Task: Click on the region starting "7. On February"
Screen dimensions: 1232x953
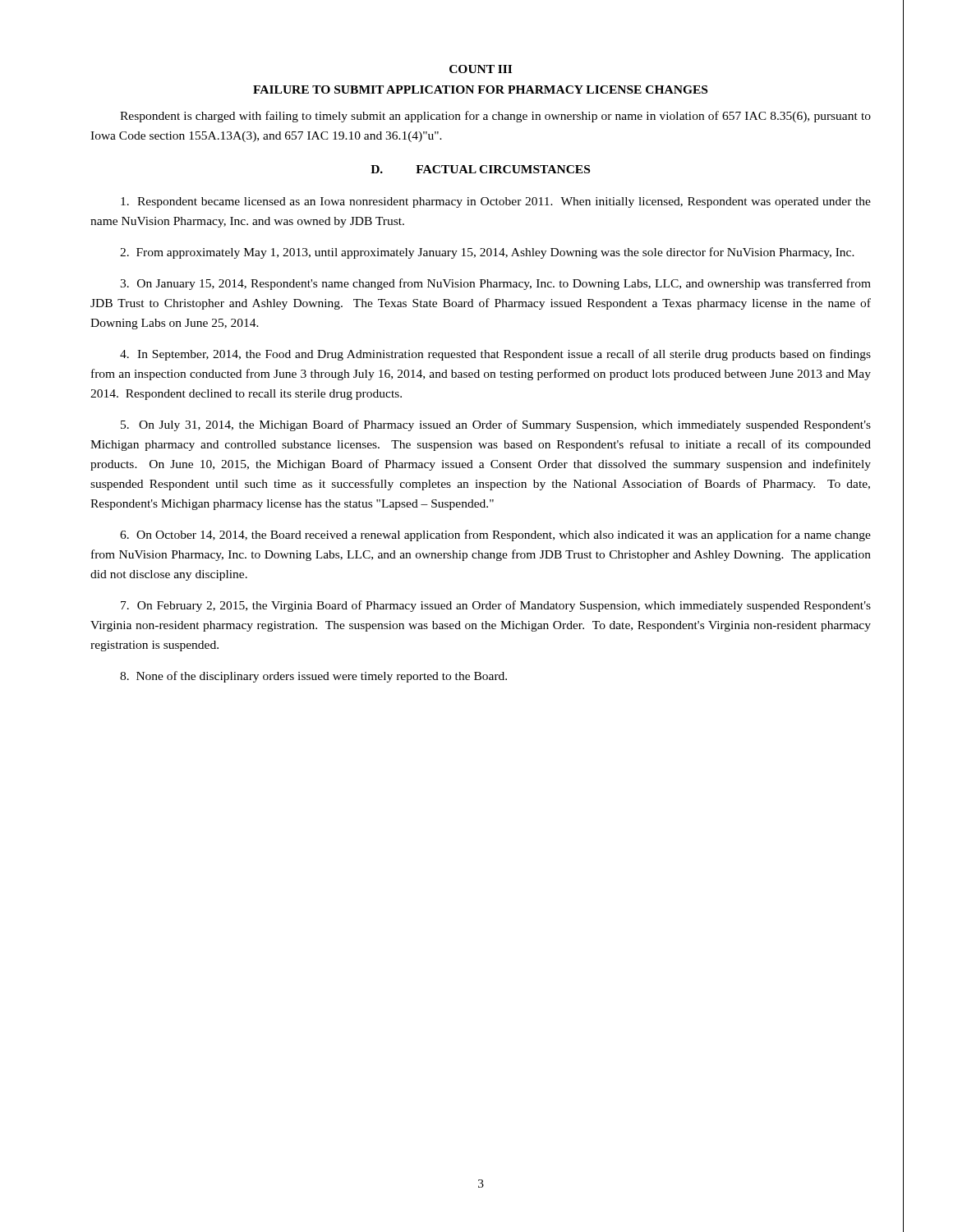Action: [x=481, y=625]
